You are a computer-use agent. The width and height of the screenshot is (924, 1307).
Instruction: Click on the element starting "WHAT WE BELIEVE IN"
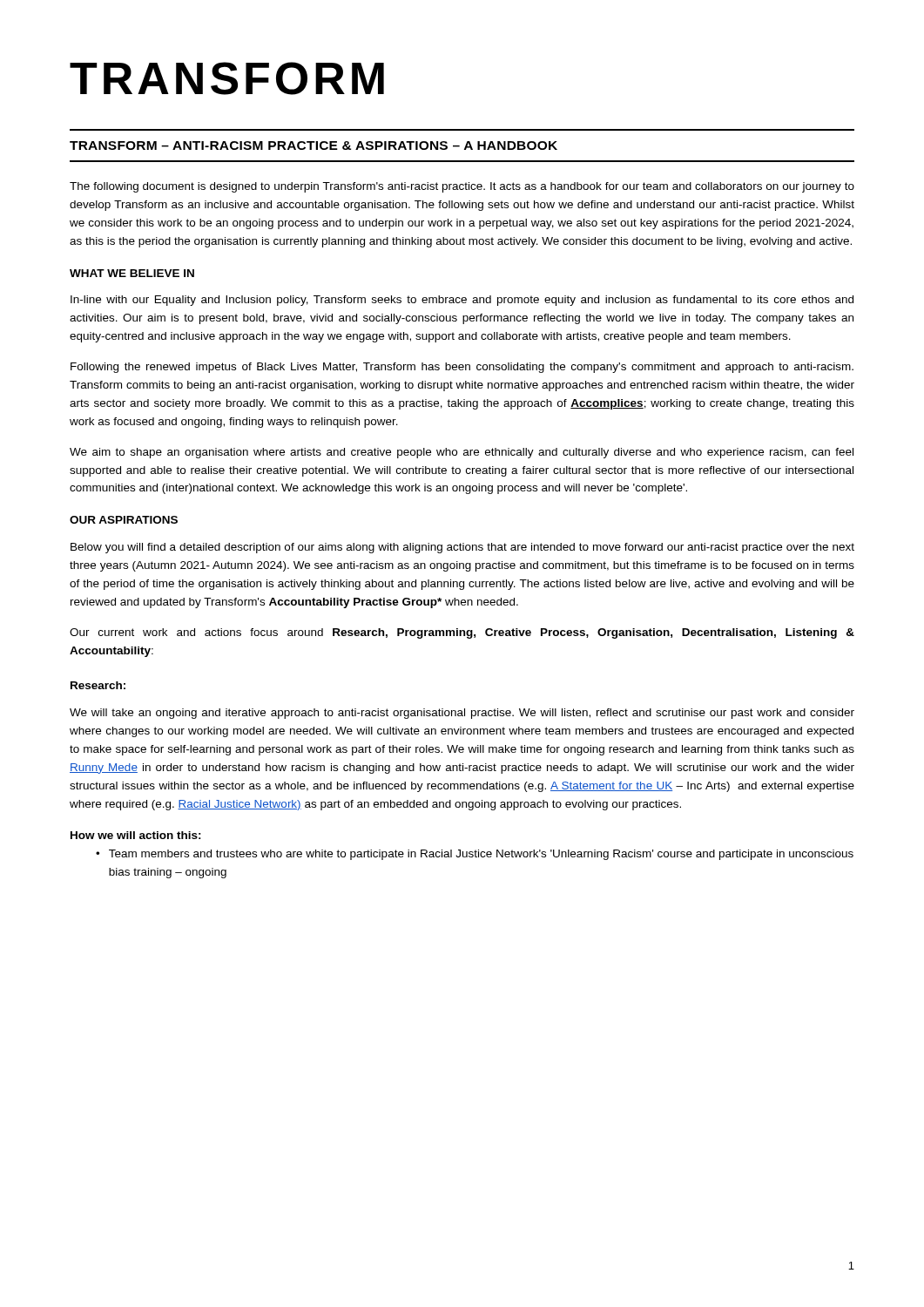pyautogui.click(x=132, y=273)
